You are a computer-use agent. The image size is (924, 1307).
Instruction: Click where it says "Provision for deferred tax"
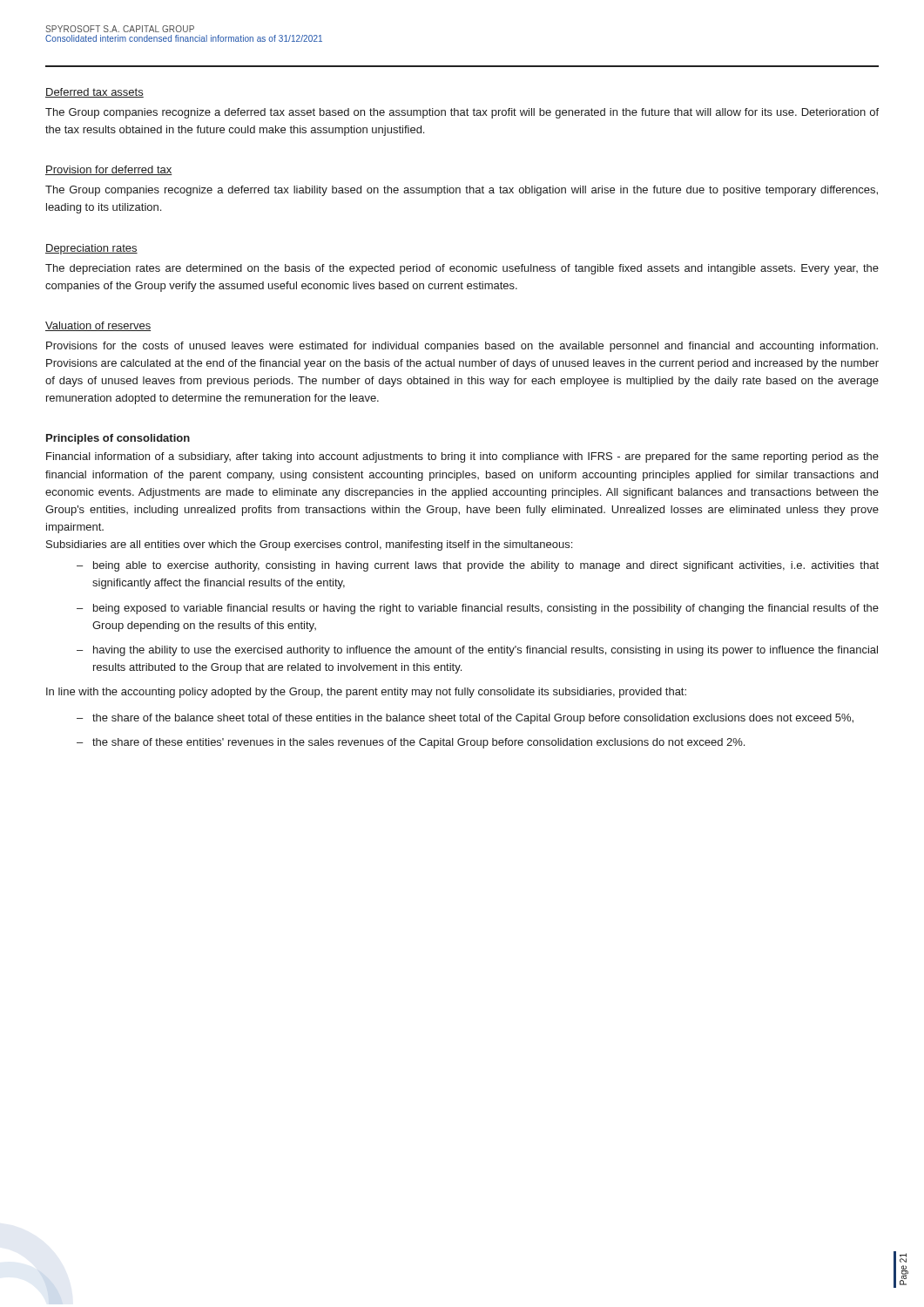click(x=109, y=170)
